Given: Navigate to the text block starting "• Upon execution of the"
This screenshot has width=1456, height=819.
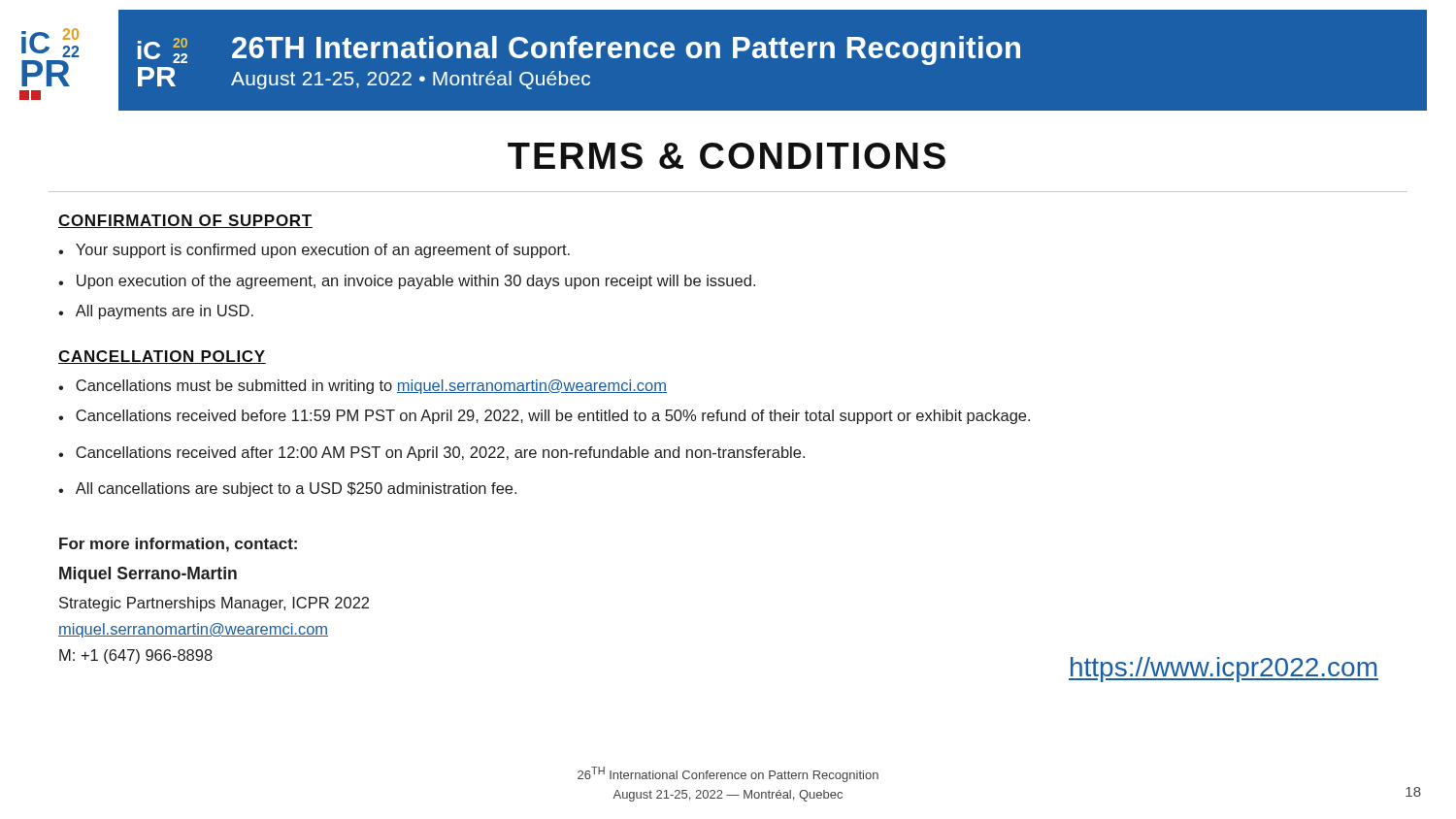Looking at the screenshot, I should coord(407,282).
